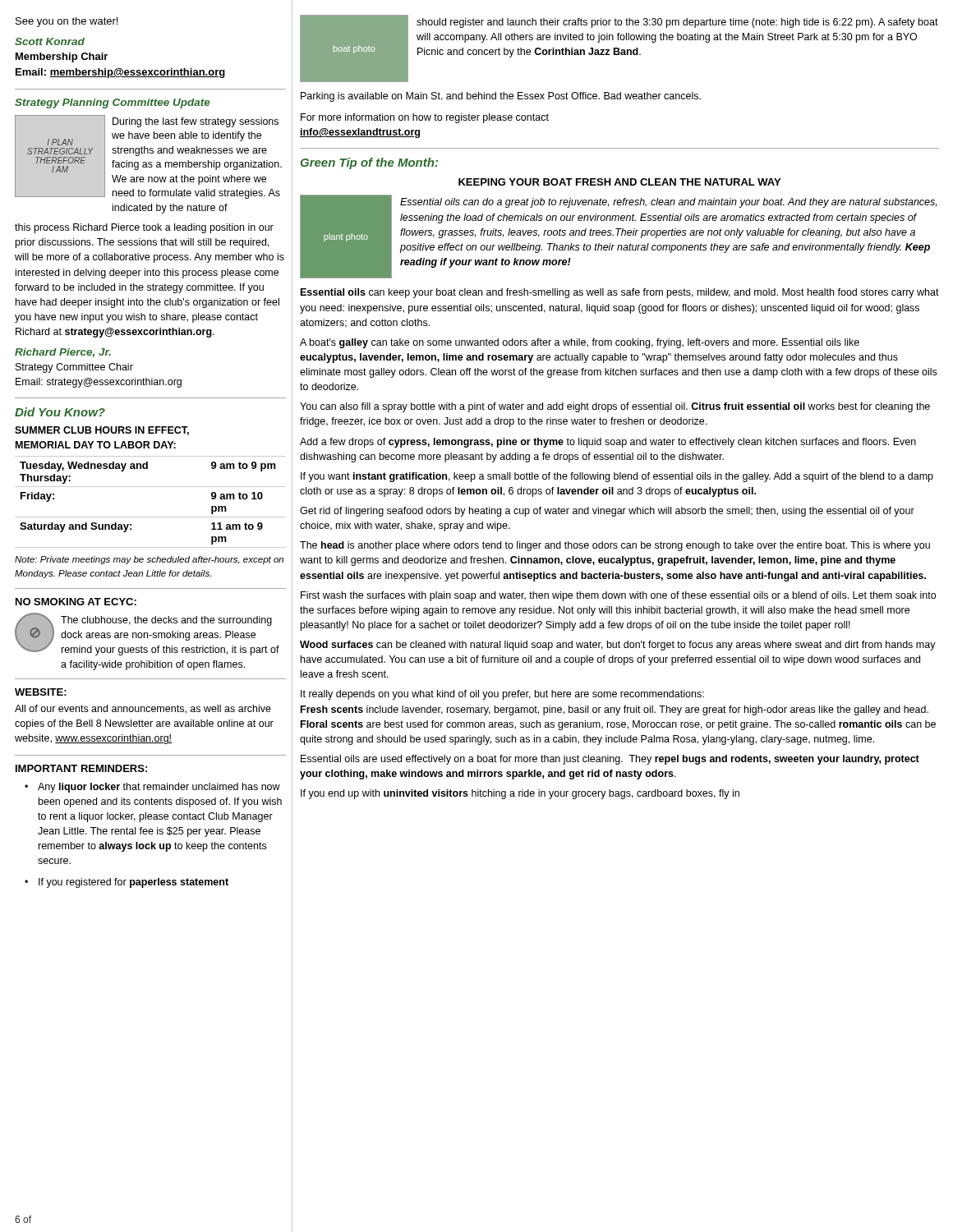Select the section header with the text "IMPORTANT REMINDERS:"
Viewport: 953px width, 1232px height.
[81, 768]
